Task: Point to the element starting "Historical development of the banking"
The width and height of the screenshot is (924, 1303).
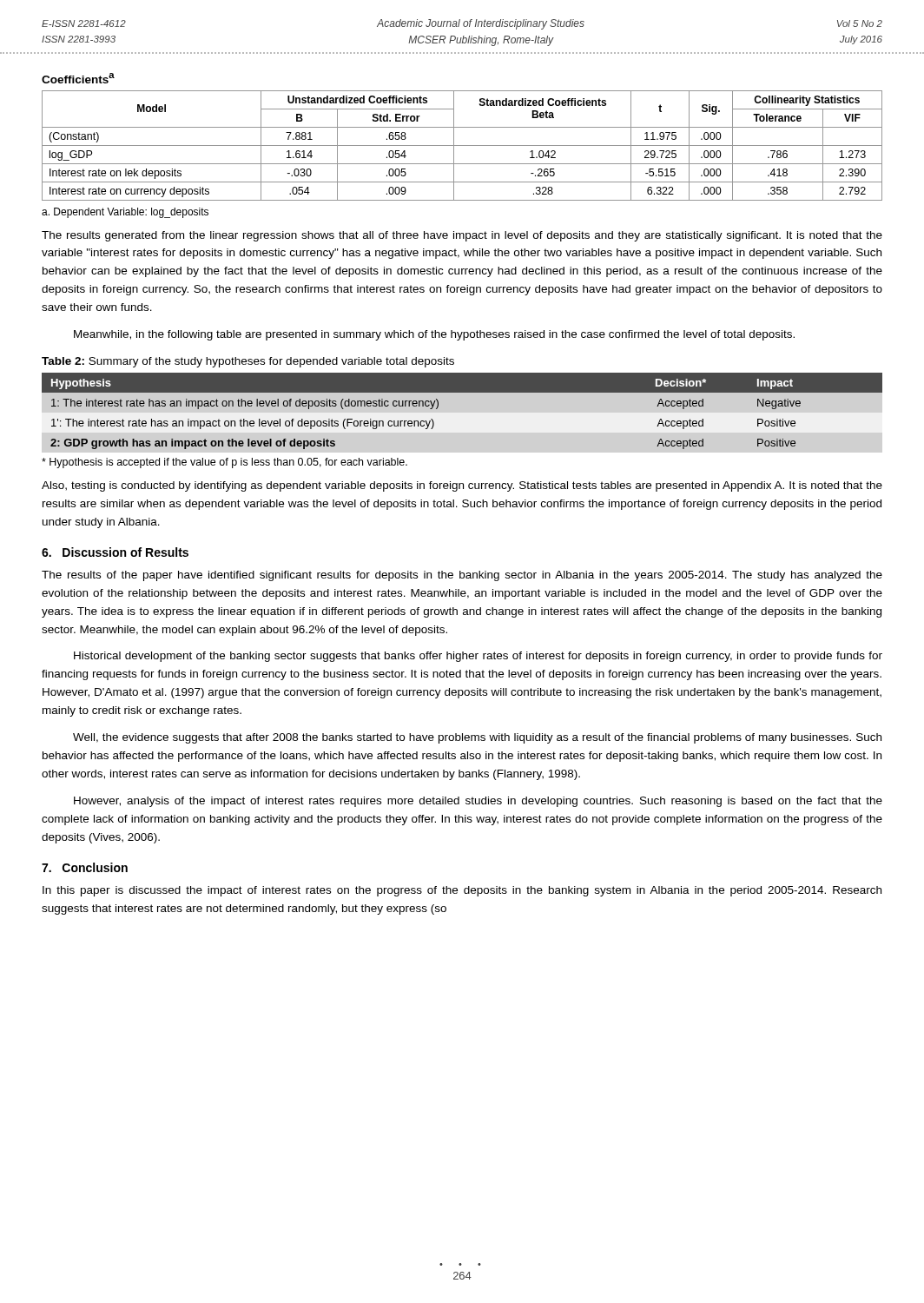Action: pyautogui.click(x=462, y=683)
